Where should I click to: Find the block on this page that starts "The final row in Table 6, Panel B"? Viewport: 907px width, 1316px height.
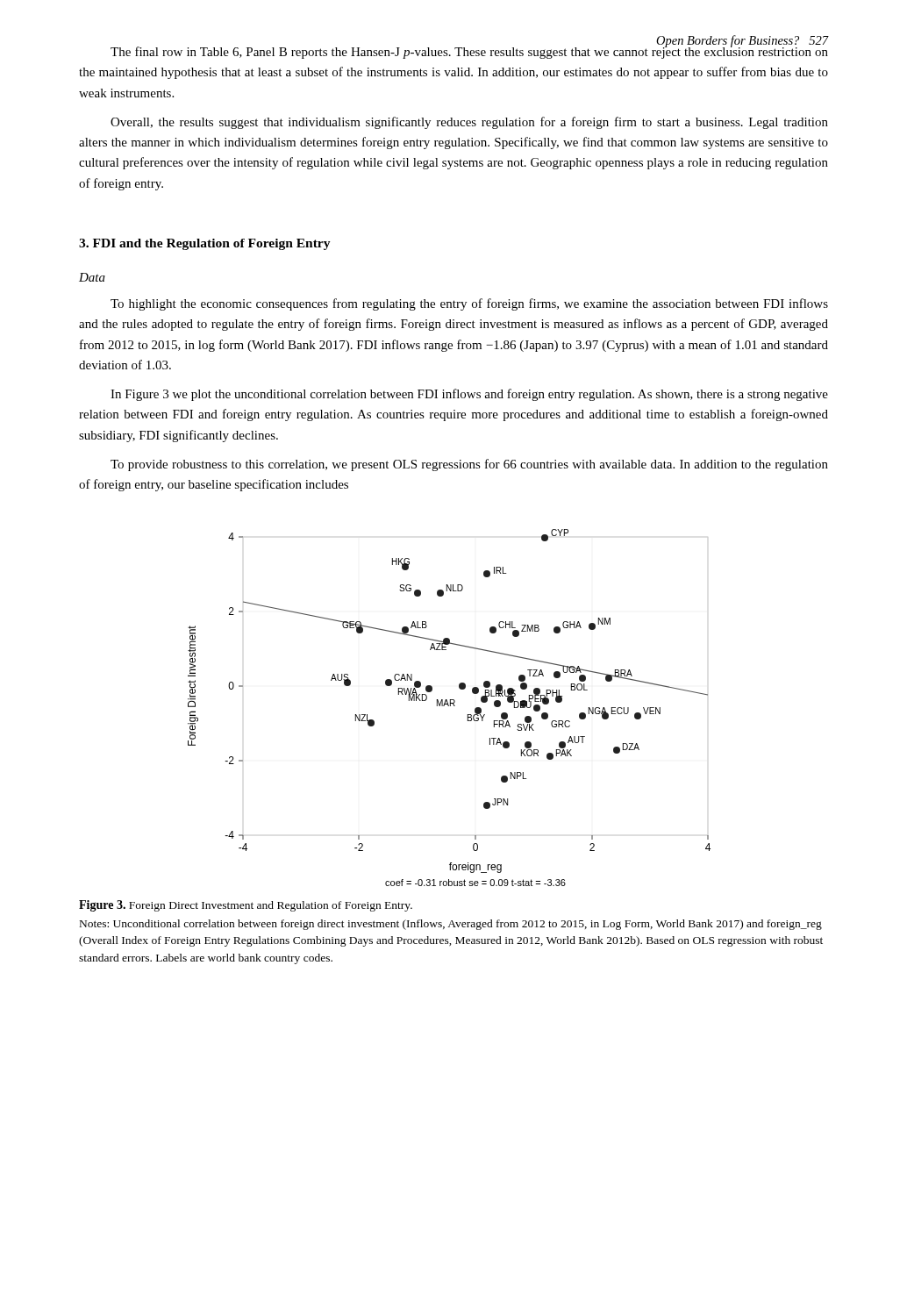point(454,73)
